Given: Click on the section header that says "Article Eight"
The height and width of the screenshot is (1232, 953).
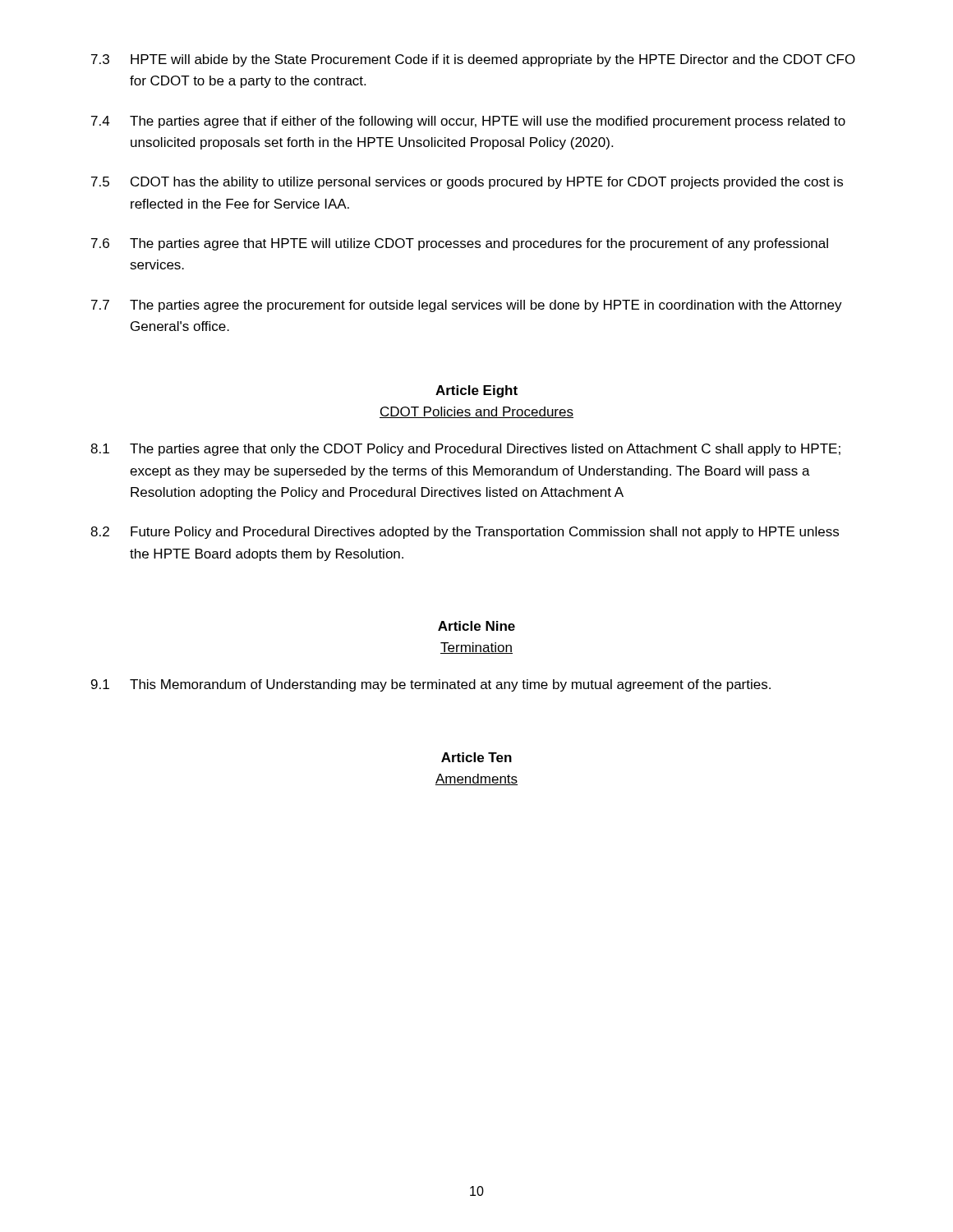Looking at the screenshot, I should [476, 391].
